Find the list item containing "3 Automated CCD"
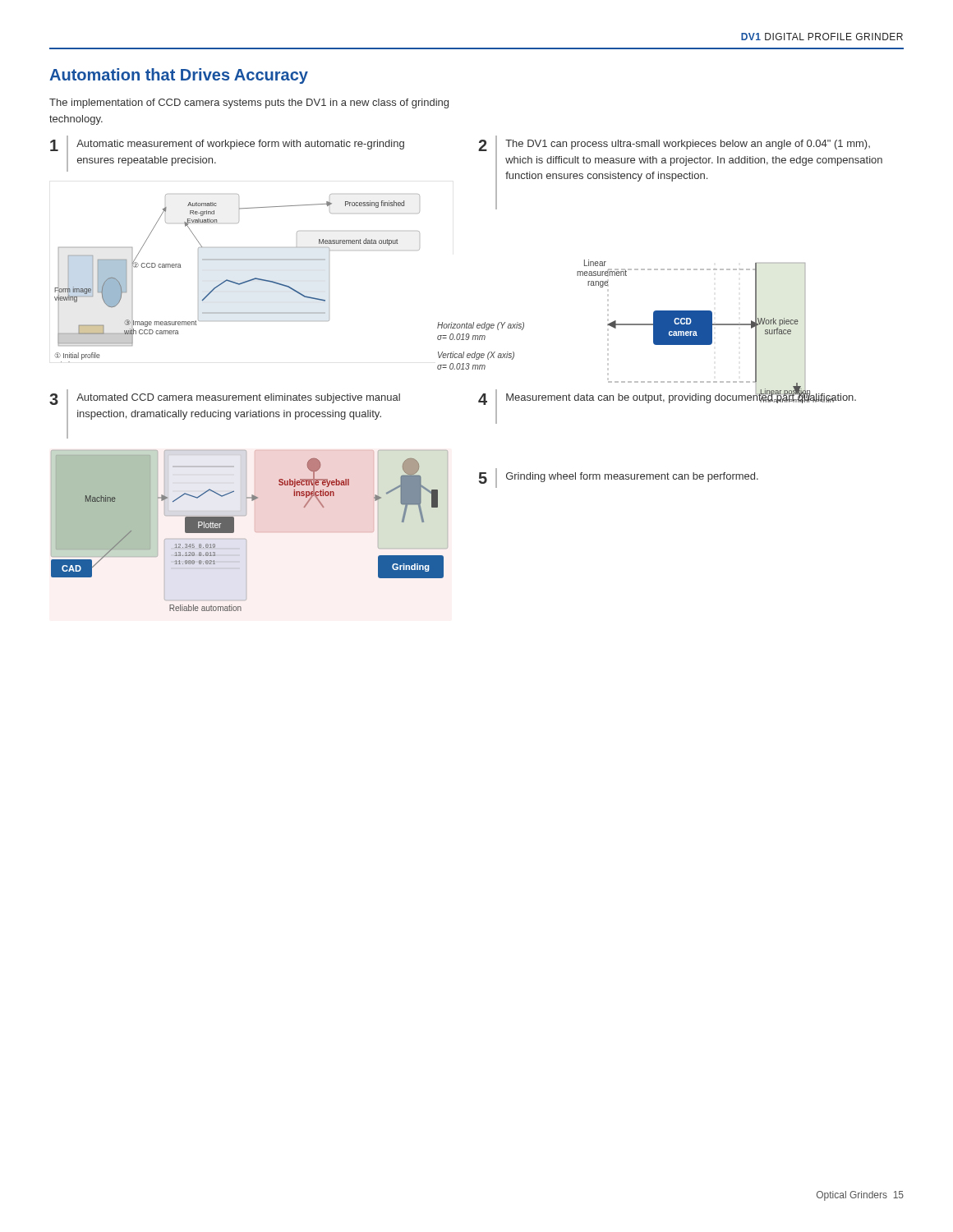This screenshot has width=953, height=1232. point(235,414)
